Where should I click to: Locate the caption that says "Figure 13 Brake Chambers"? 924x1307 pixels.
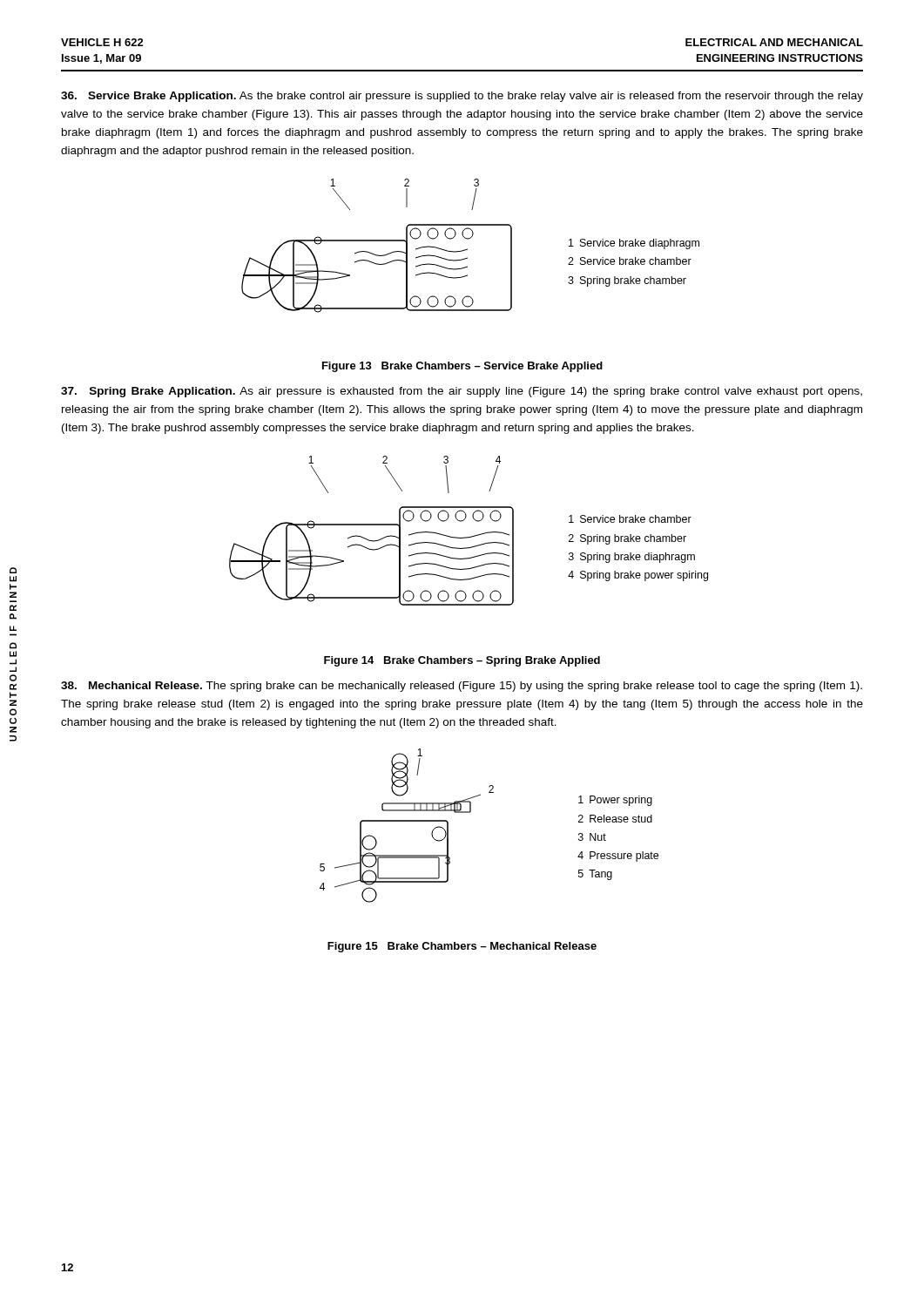pyautogui.click(x=462, y=366)
